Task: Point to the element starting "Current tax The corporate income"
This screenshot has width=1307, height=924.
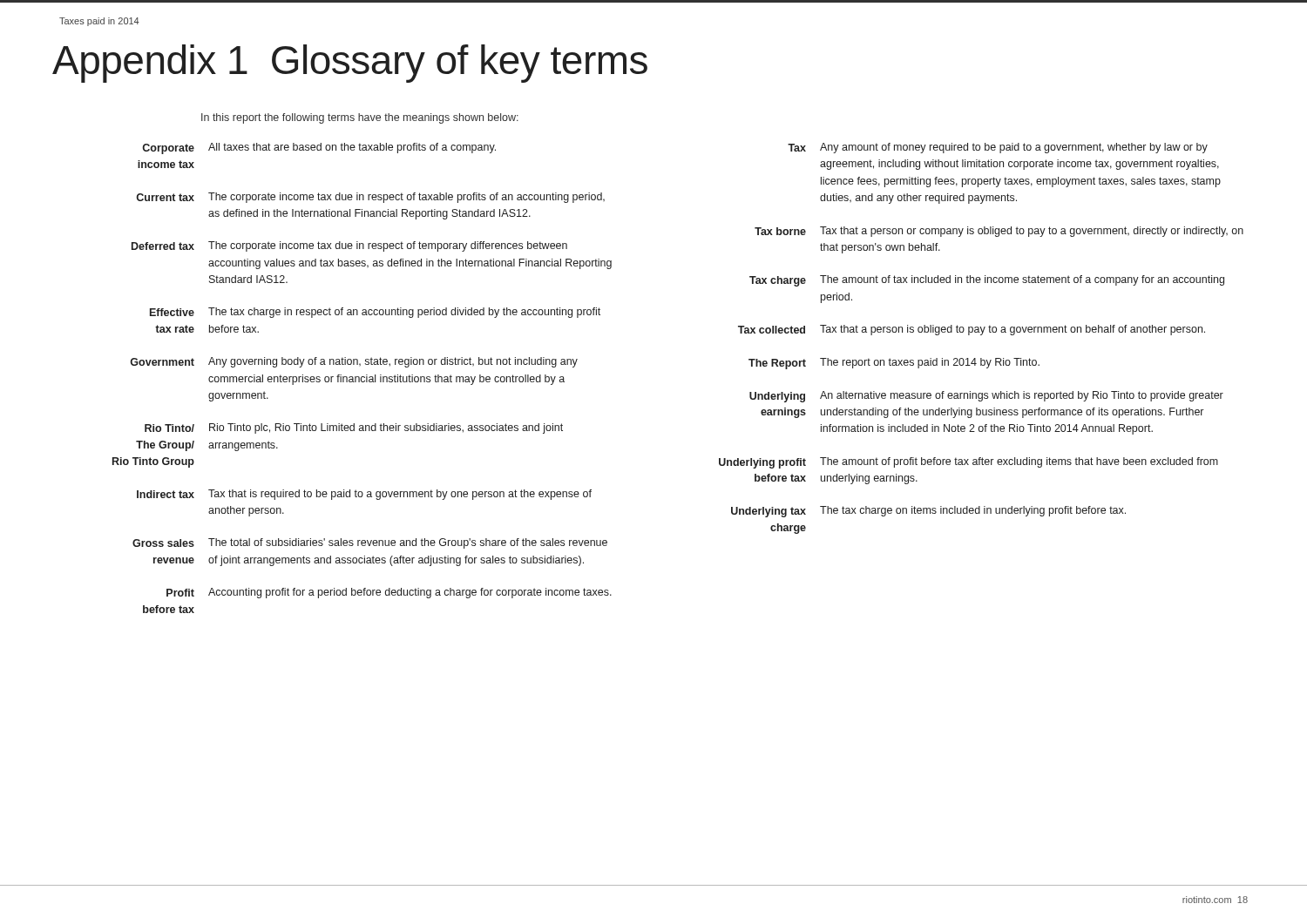Action: pos(338,205)
